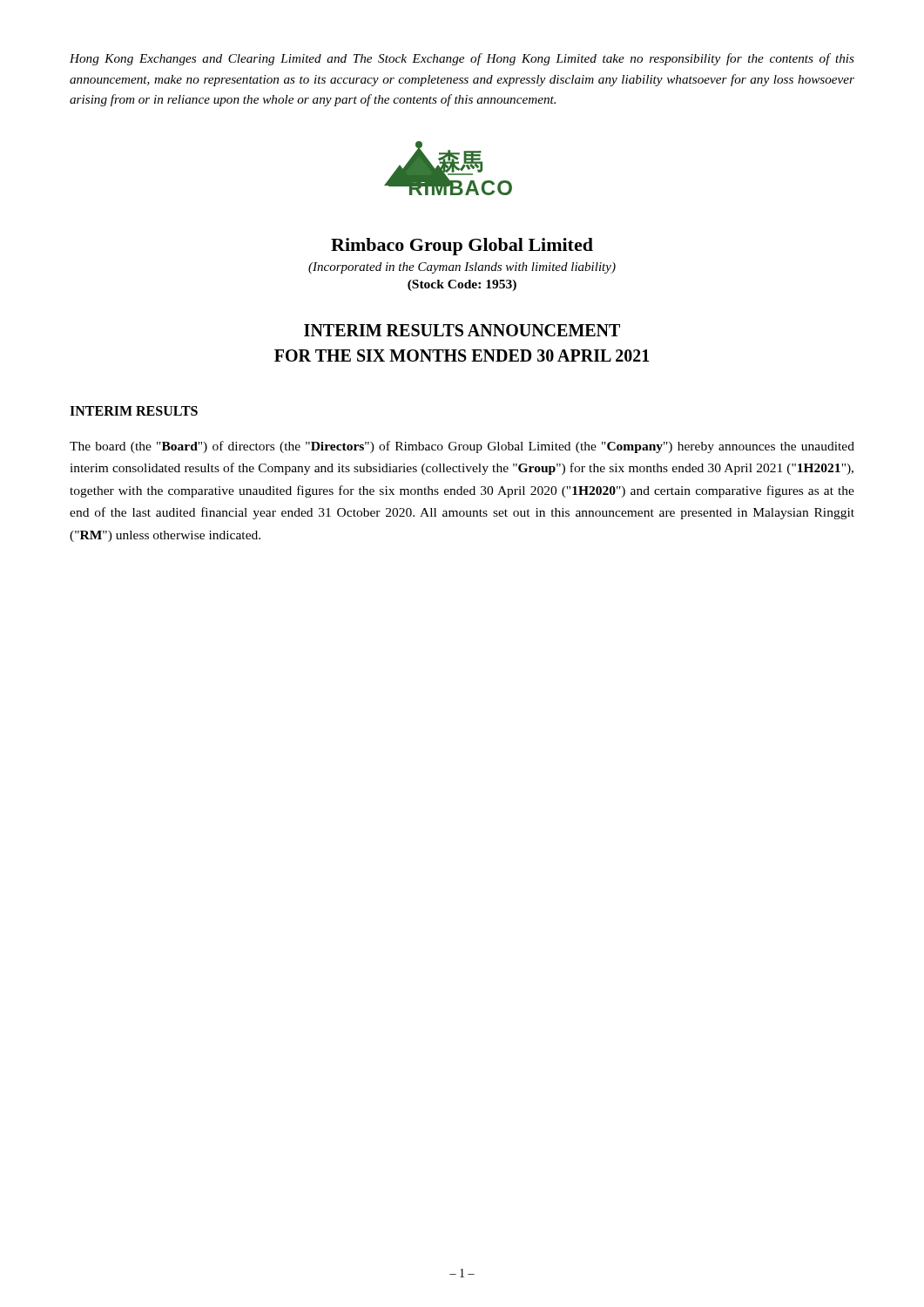
Task: Click the title
Action: [462, 244]
